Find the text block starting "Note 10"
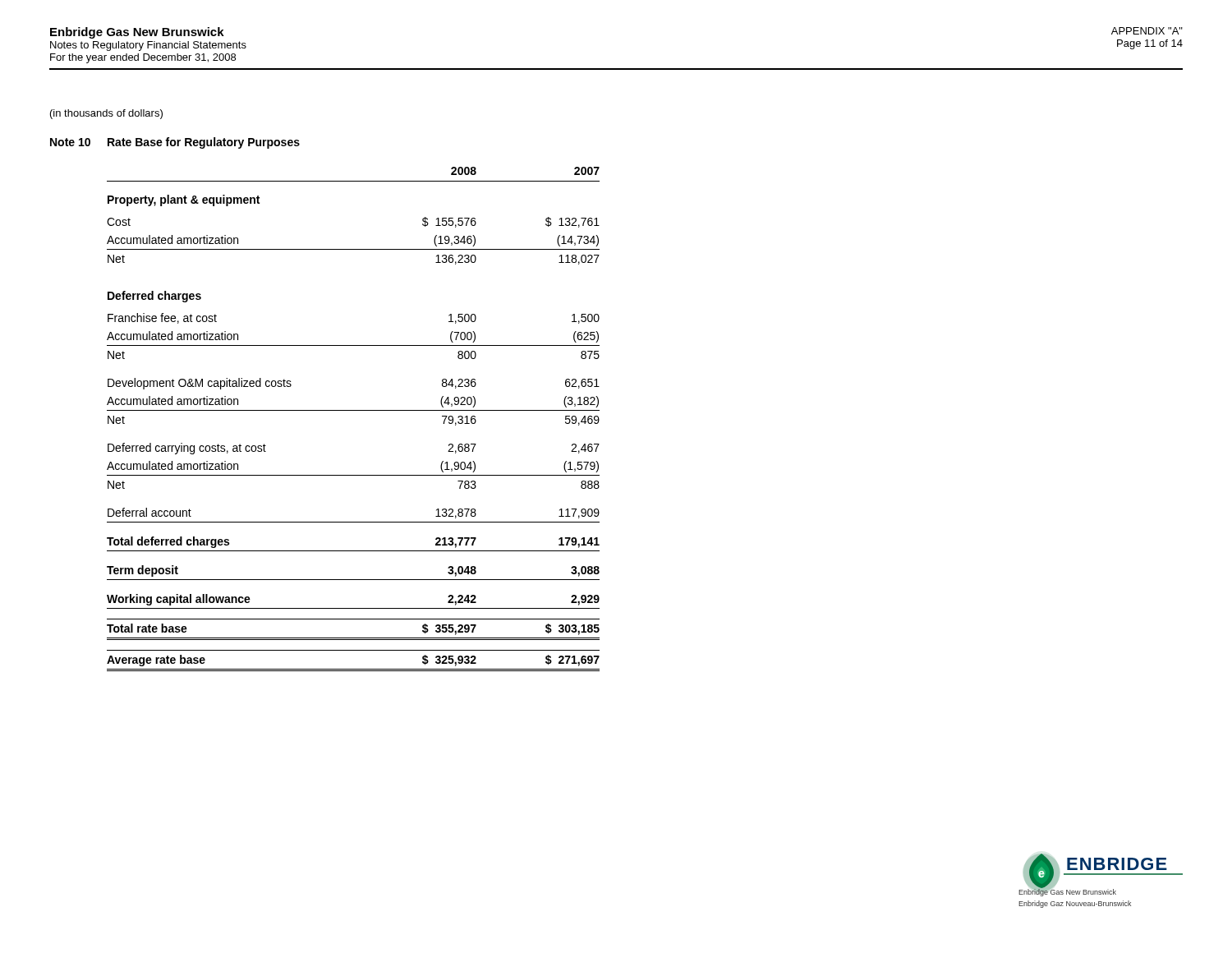Screen dimensions: 953x1232 70,142
